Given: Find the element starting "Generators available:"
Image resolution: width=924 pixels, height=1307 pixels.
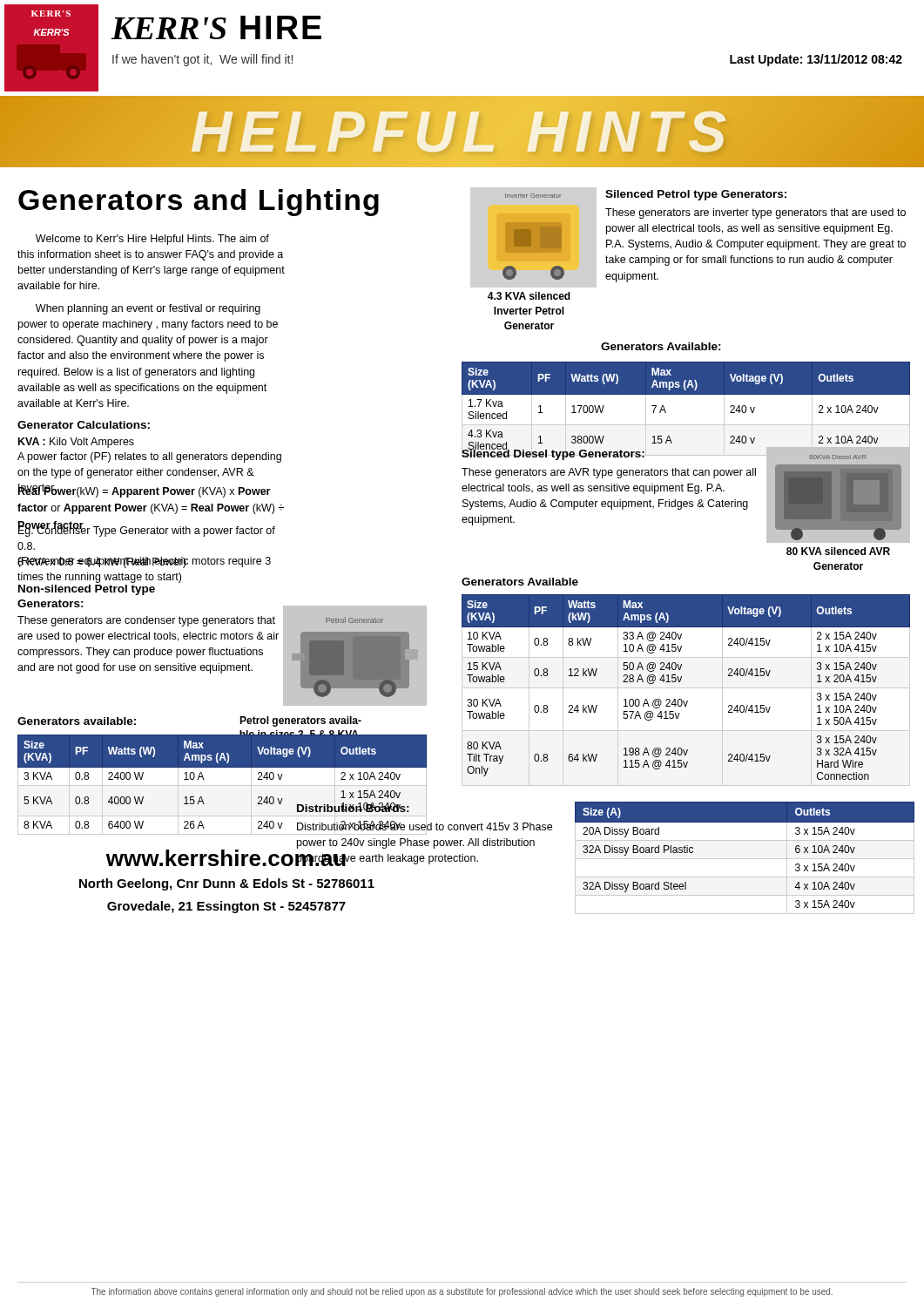Looking at the screenshot, I should pos(77,721).
